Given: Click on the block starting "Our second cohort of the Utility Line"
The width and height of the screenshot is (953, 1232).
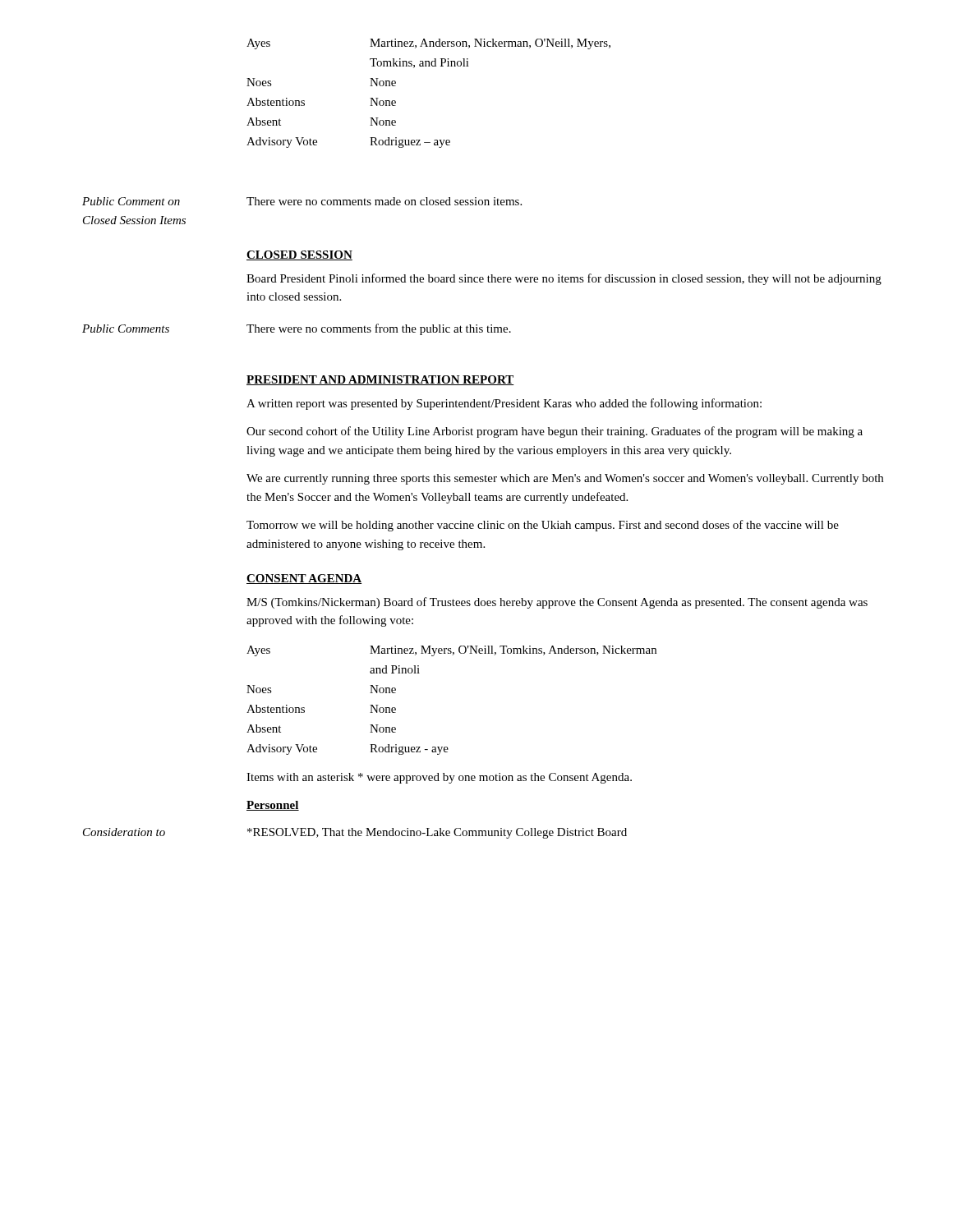Looking at the screenshot, I should [x=555, y=440].
